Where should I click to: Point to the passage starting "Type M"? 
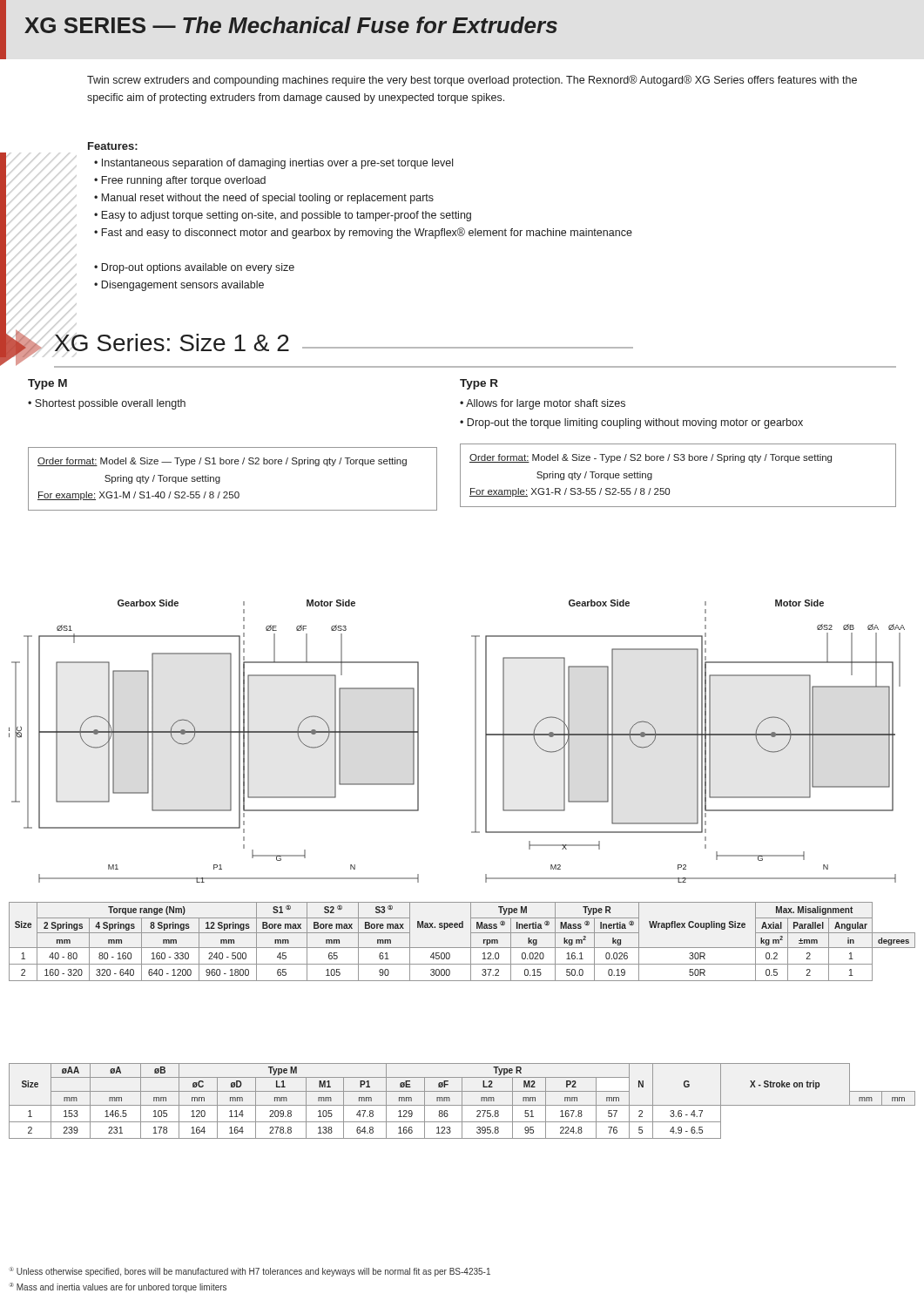coord(48,383)
